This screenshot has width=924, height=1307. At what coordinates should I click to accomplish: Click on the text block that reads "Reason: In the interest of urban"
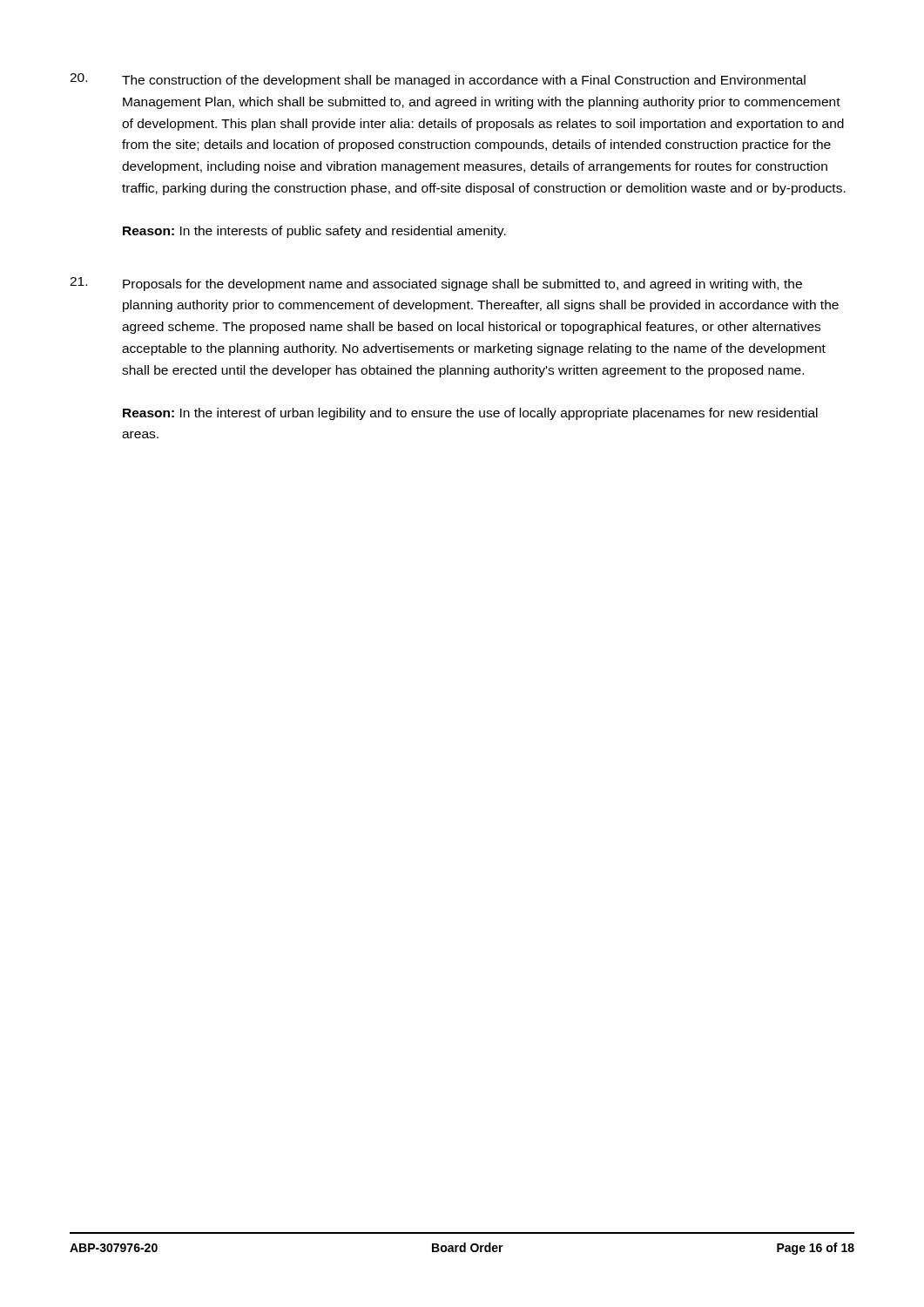click(x=470, y=423)
